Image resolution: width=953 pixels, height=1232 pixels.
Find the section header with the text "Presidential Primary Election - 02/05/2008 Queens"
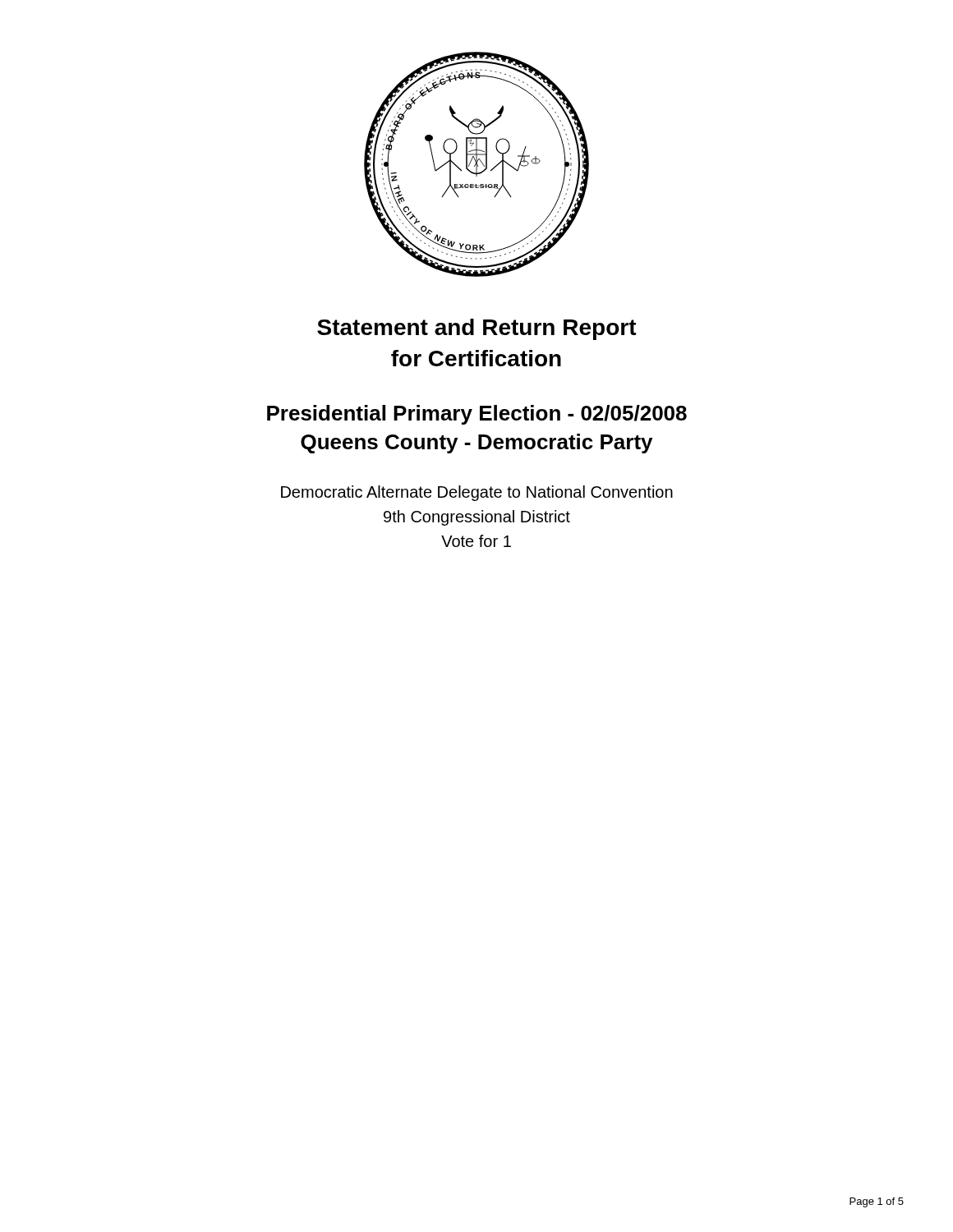point(476,428)
